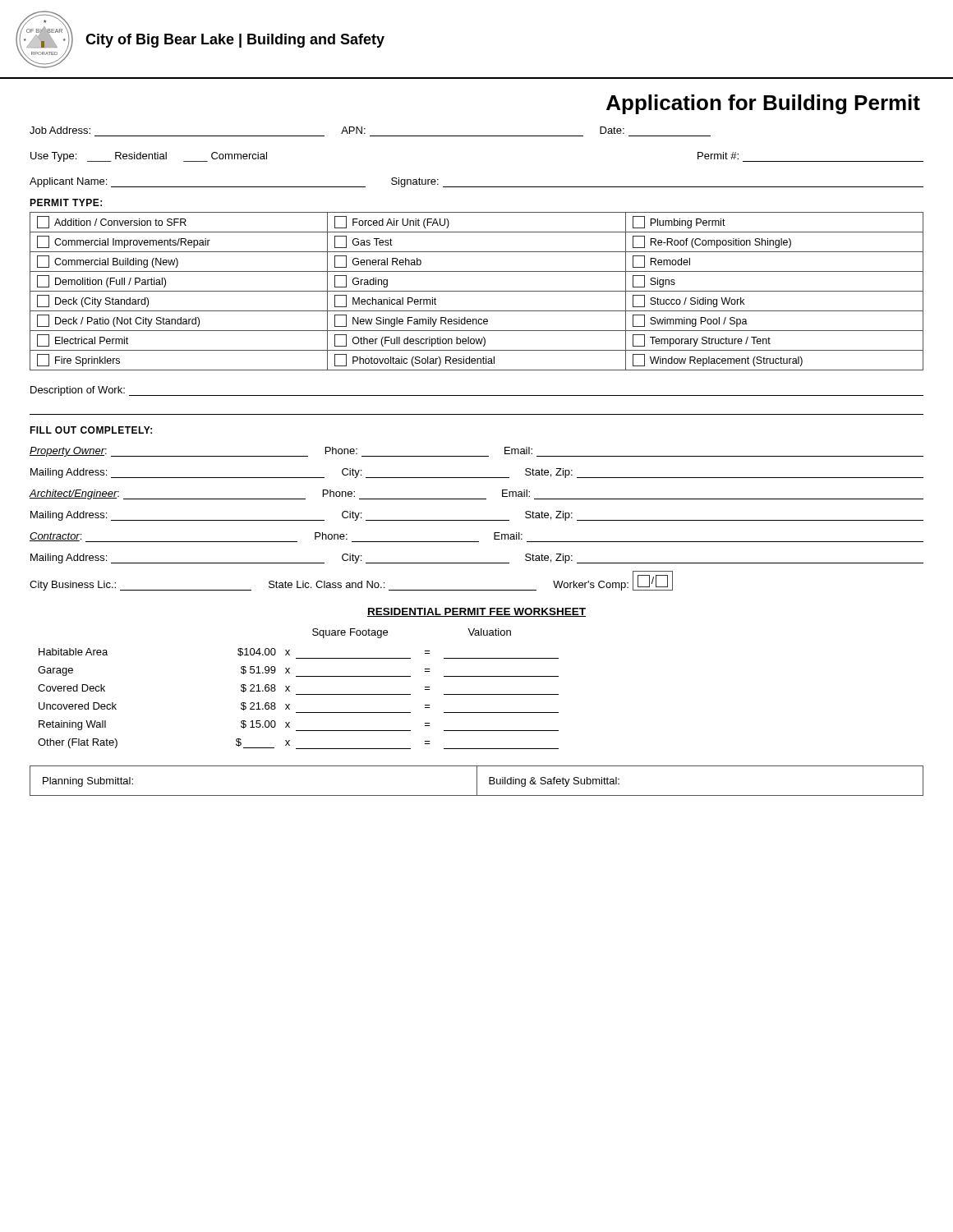
Task: Point to the element starting "Contractor: Phone: Email:"
Action: tap(476, 535)
